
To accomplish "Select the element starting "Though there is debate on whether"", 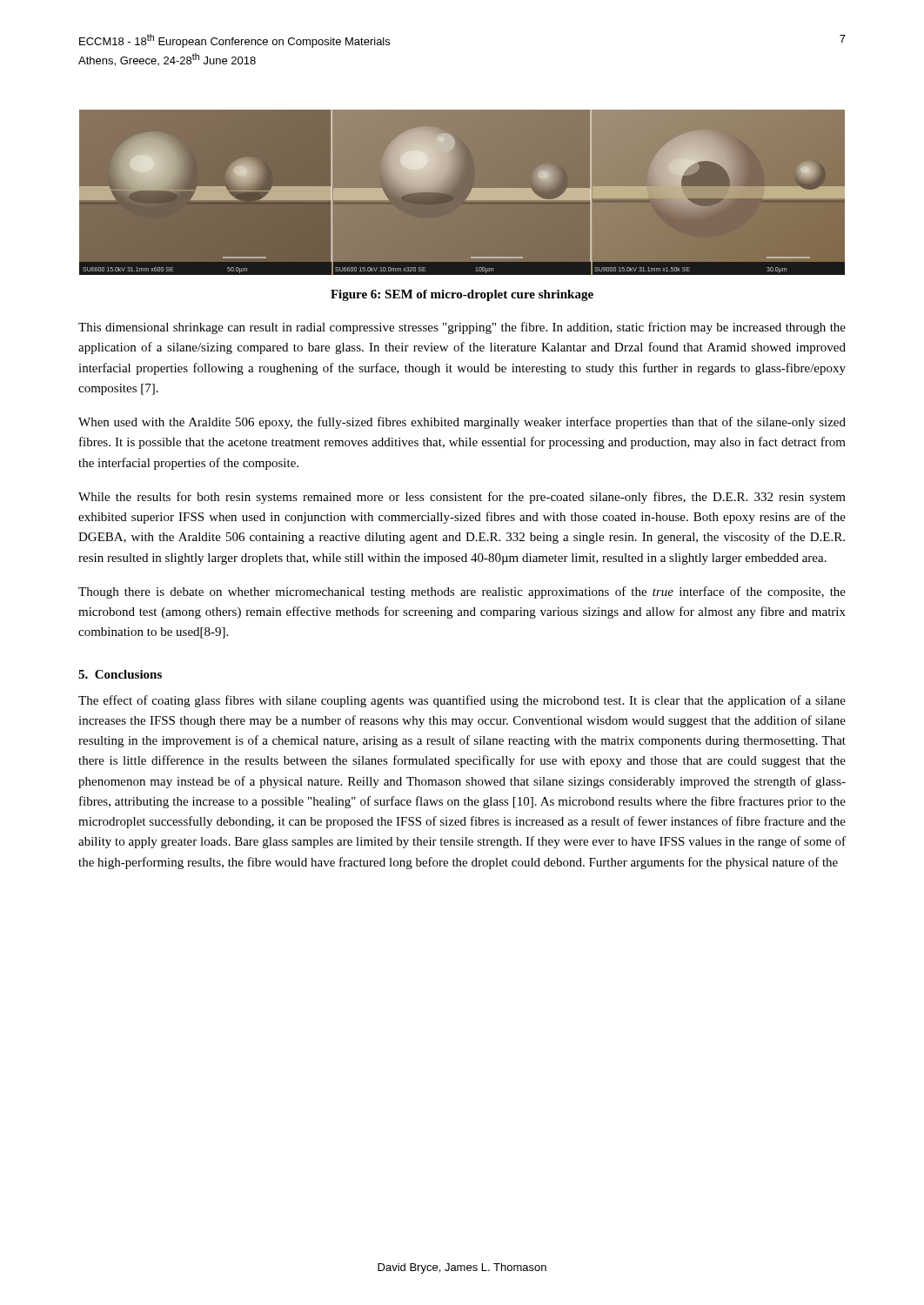I will point(462,612).
